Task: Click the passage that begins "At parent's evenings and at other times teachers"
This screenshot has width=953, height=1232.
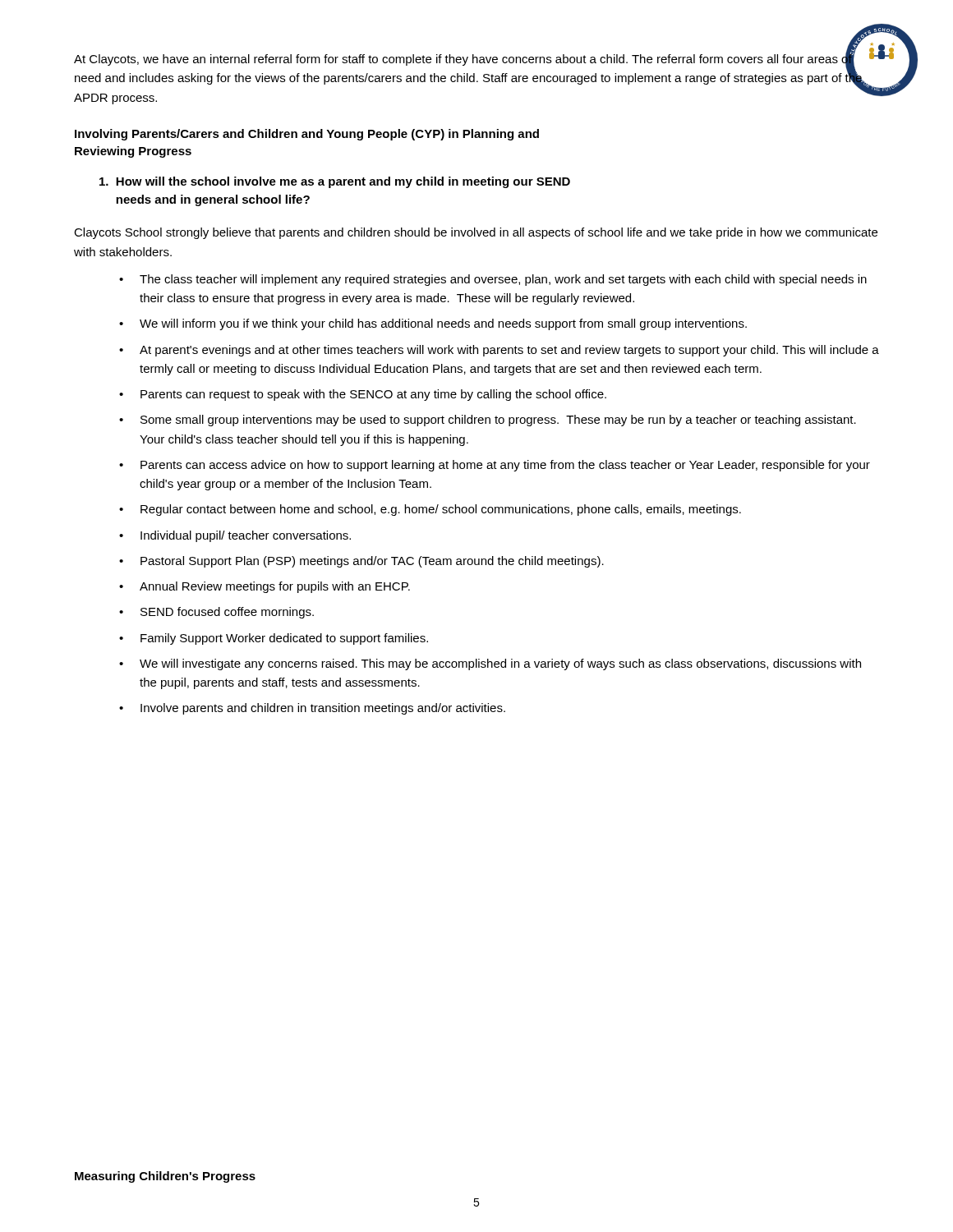Action: (x=509, y=359)
